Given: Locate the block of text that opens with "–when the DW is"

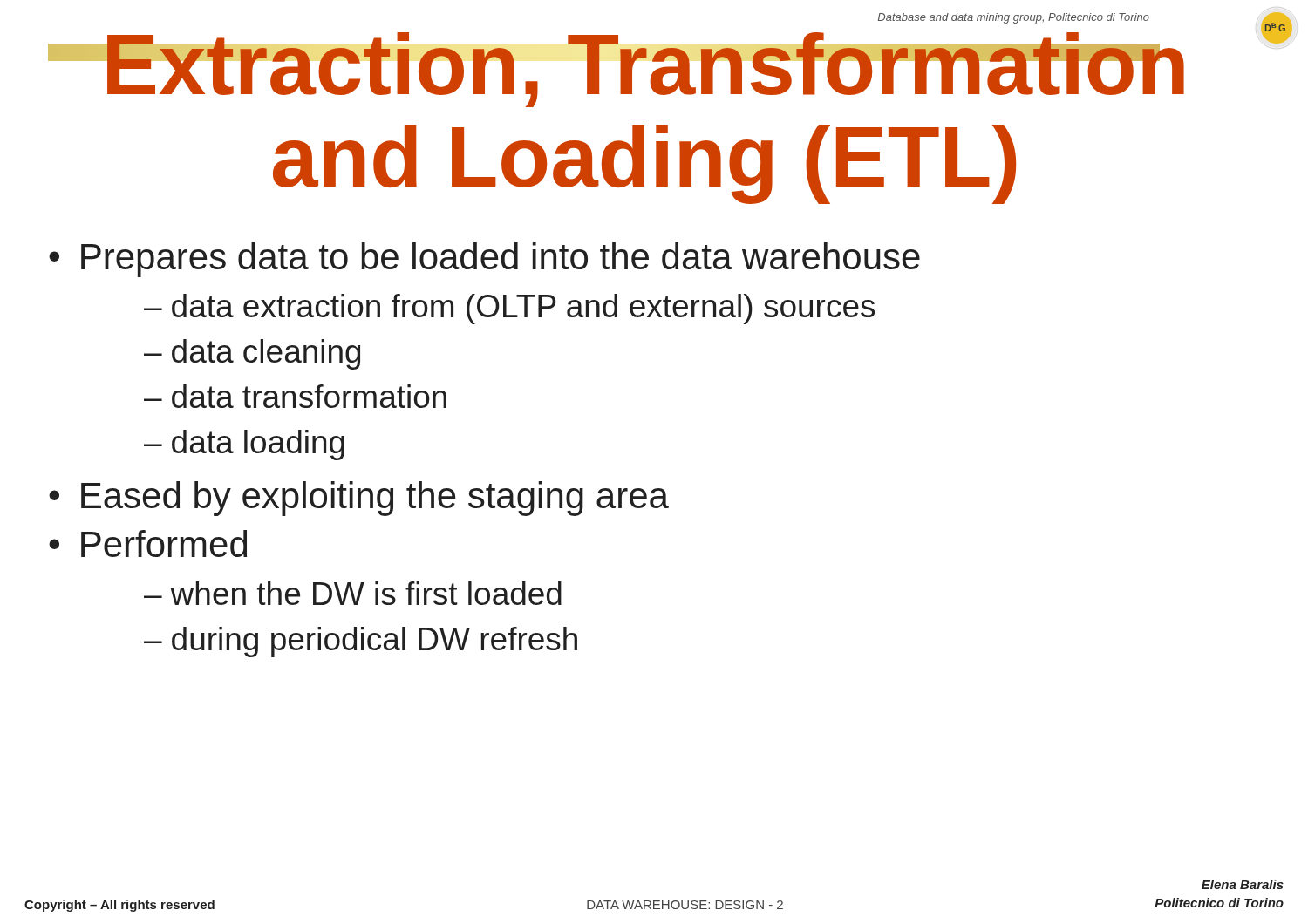Looking at the screenshot, I should pyautogui.click(x=354, y=595).
